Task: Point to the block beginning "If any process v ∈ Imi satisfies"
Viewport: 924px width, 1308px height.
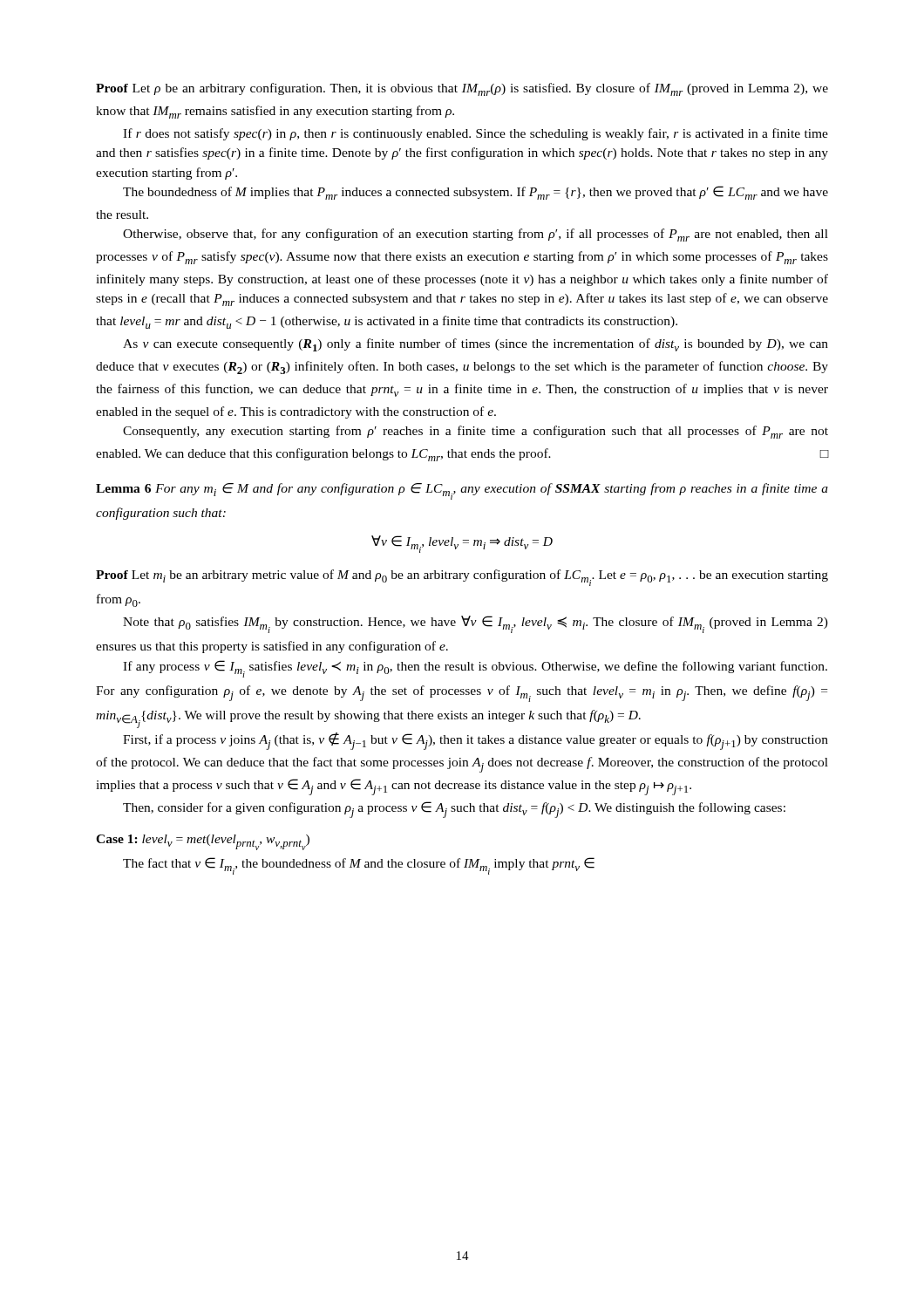Action: click(x=462, y=693)
